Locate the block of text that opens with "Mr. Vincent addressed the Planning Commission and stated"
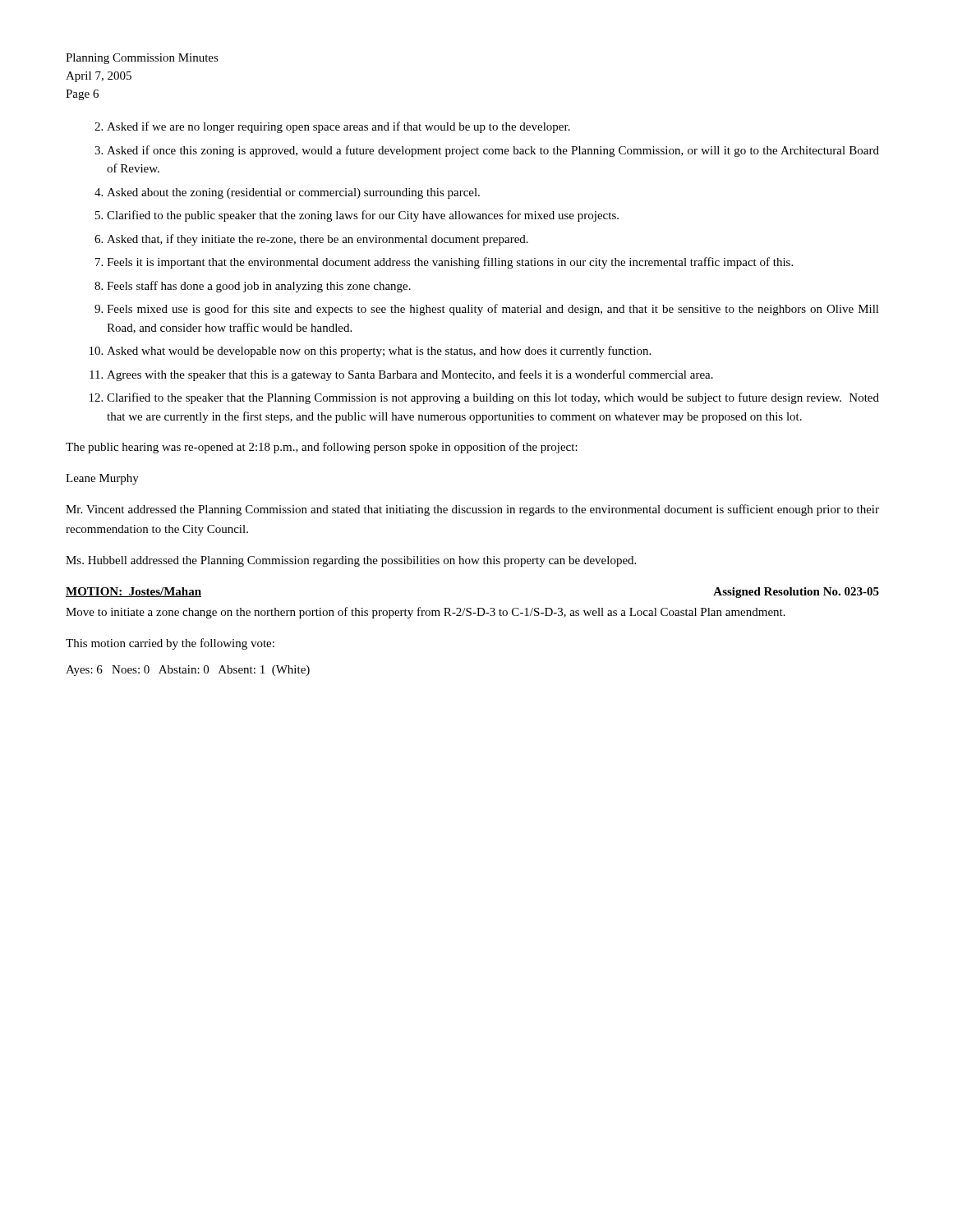 [472, 519]
